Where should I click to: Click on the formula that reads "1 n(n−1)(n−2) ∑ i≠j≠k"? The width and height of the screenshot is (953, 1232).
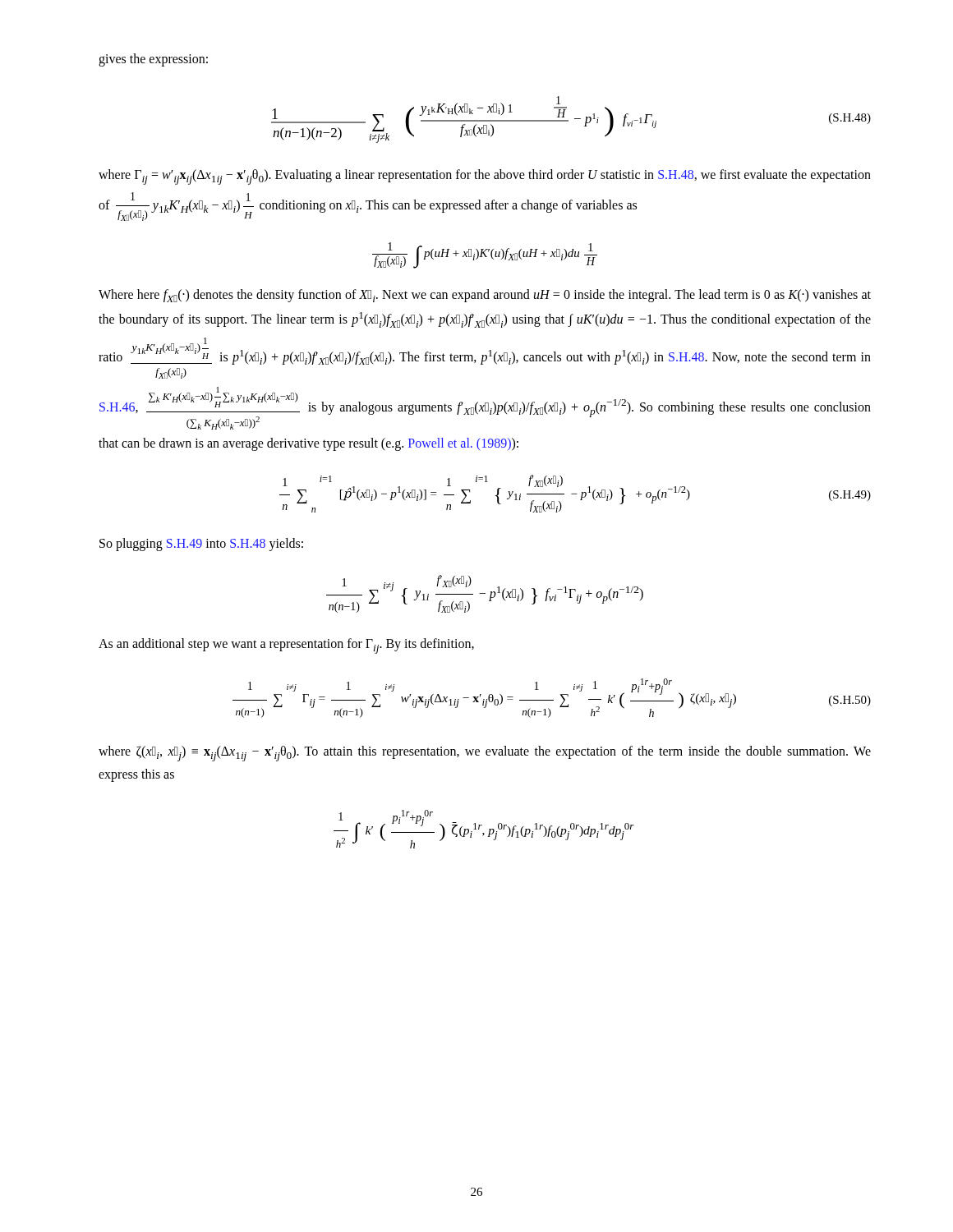tap(571, 117)
